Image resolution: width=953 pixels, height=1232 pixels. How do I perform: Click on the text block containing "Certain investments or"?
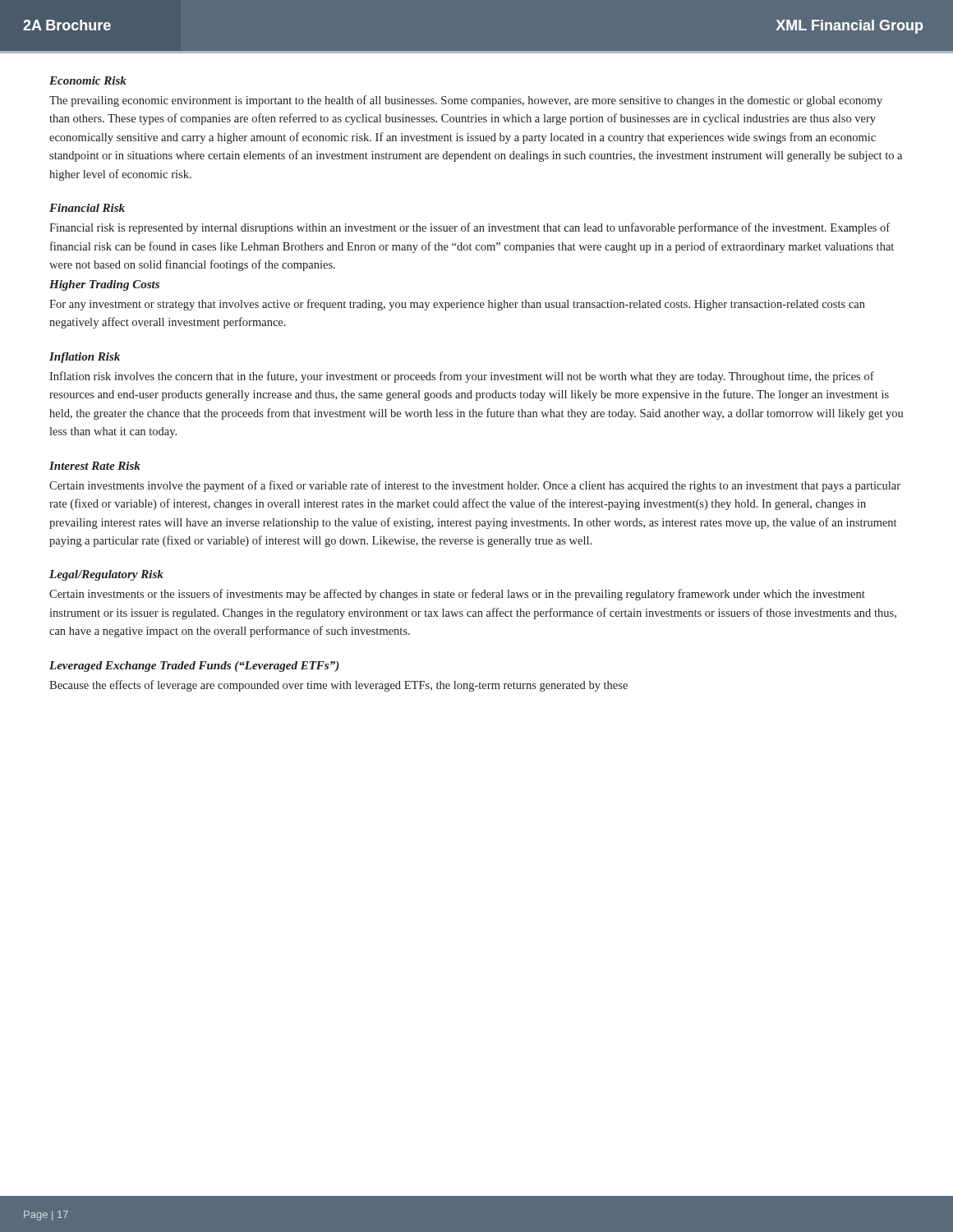(x=473, y=613)
